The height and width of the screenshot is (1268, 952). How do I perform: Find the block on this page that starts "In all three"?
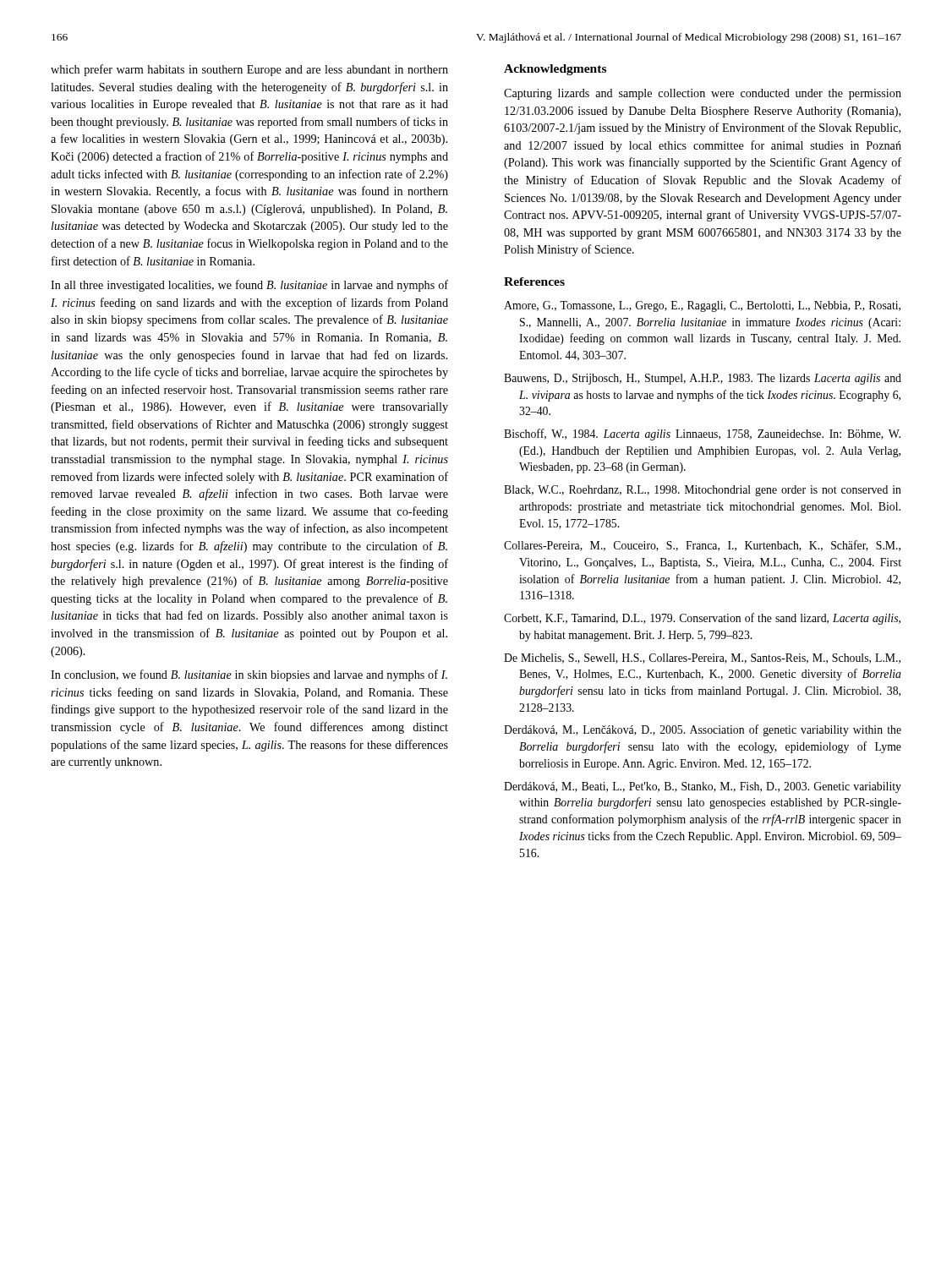(x=249, y=468)
